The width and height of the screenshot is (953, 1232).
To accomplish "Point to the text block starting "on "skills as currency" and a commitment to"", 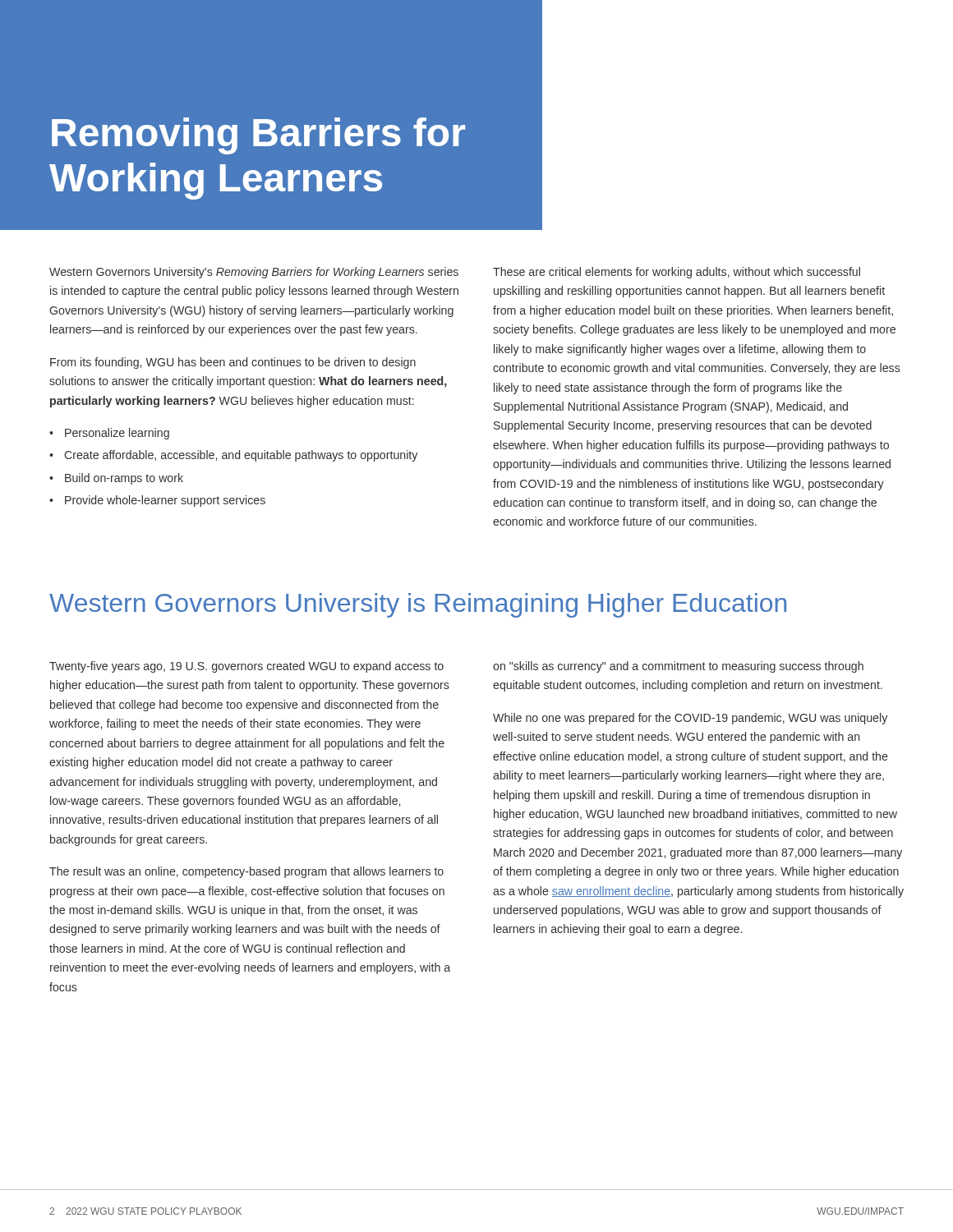I will [x=688, y=676].
